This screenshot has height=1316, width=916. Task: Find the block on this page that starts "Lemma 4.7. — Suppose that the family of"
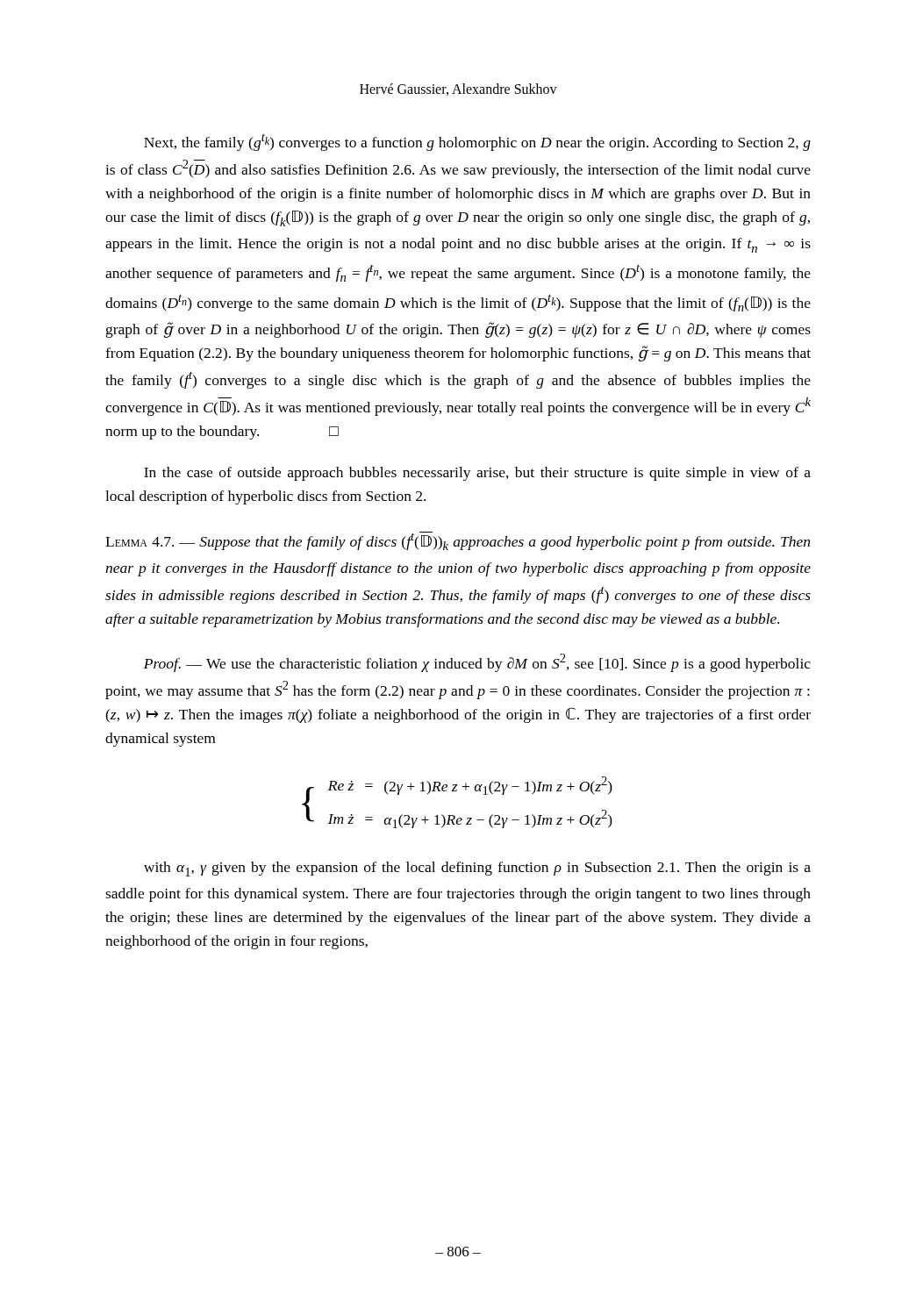458,578
